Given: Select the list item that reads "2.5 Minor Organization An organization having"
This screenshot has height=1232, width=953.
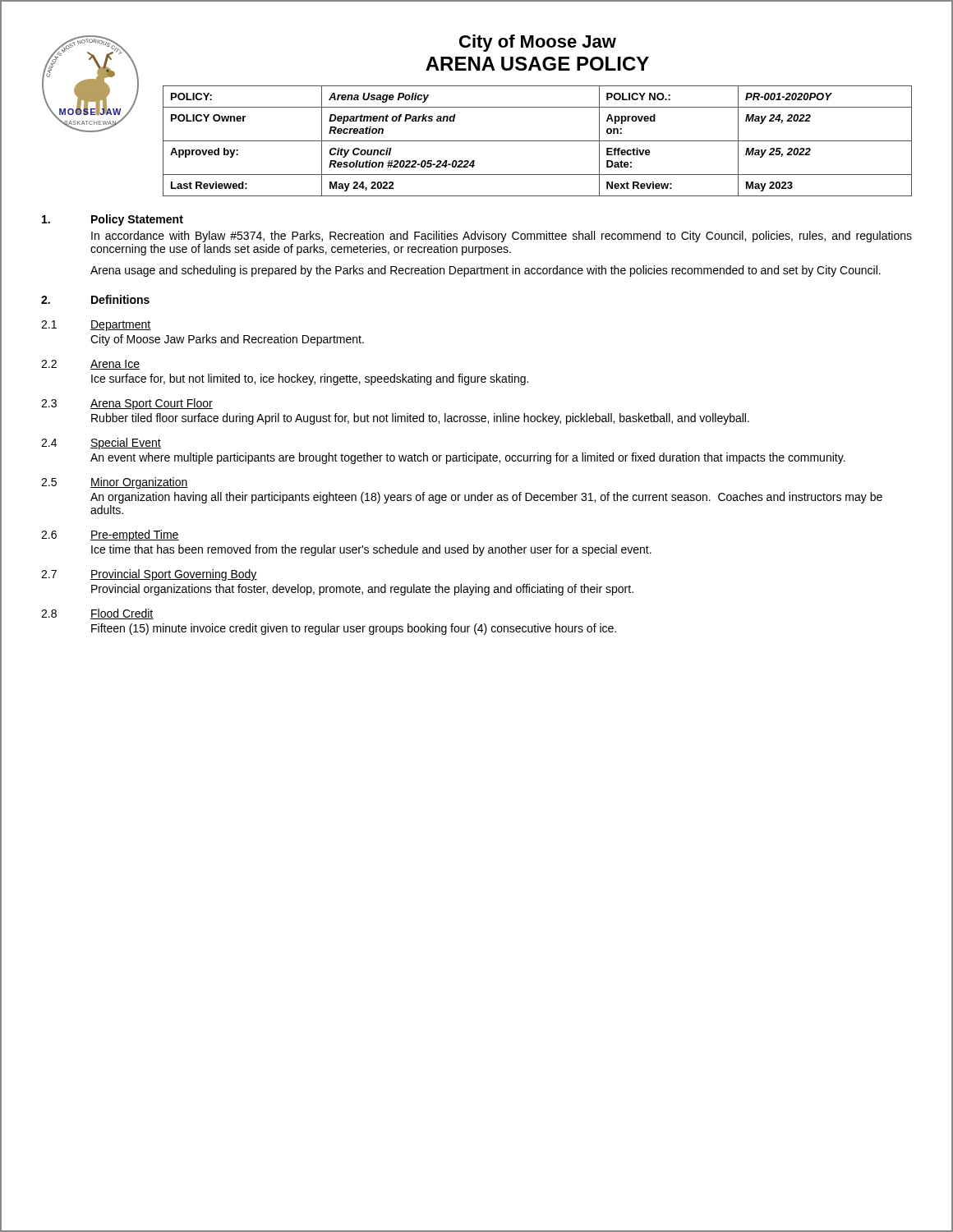Looking at the screenshot, I should pos(476,496).
